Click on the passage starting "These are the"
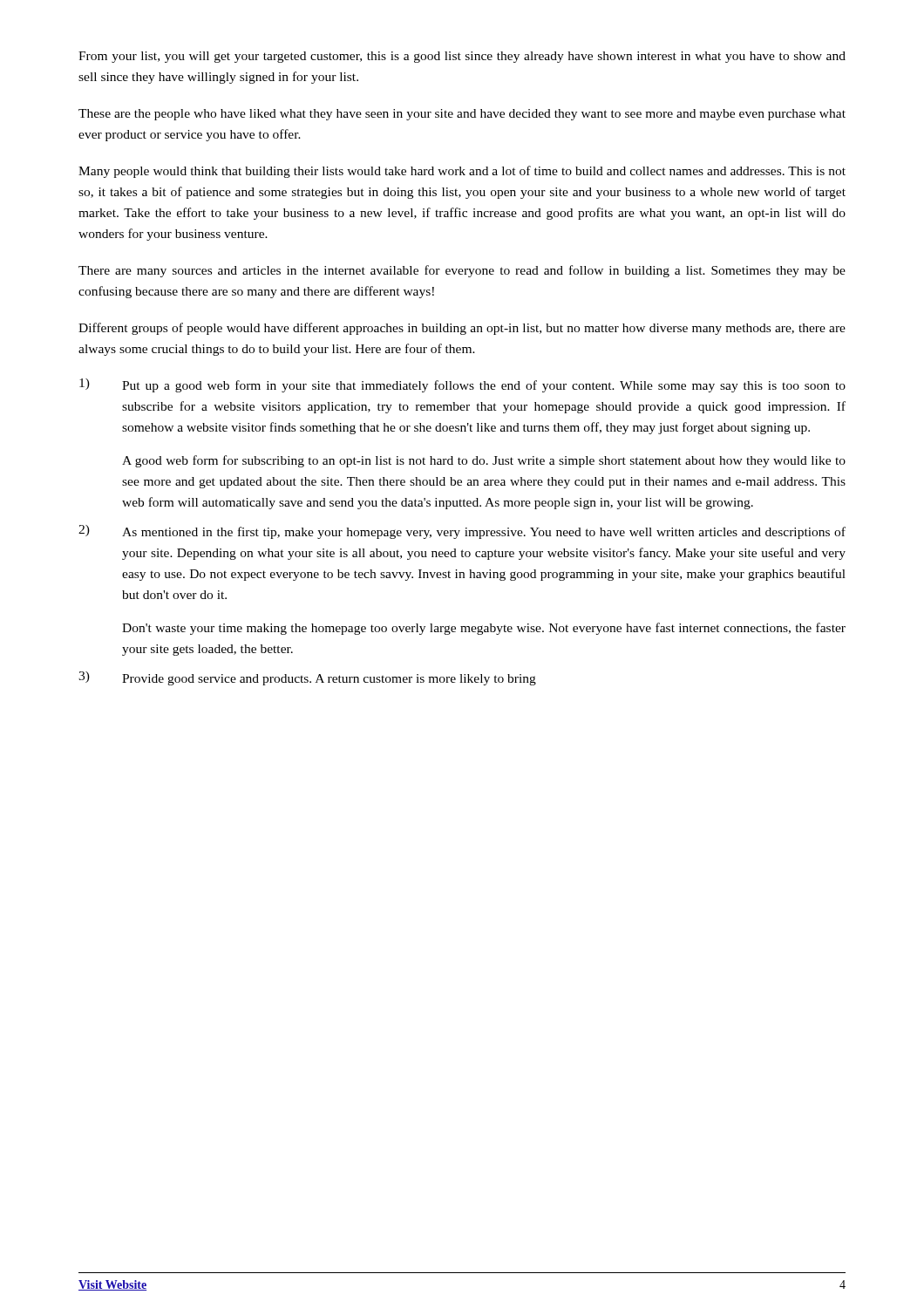Viewport: 924px width, 1308px height. tap(462, 123)
